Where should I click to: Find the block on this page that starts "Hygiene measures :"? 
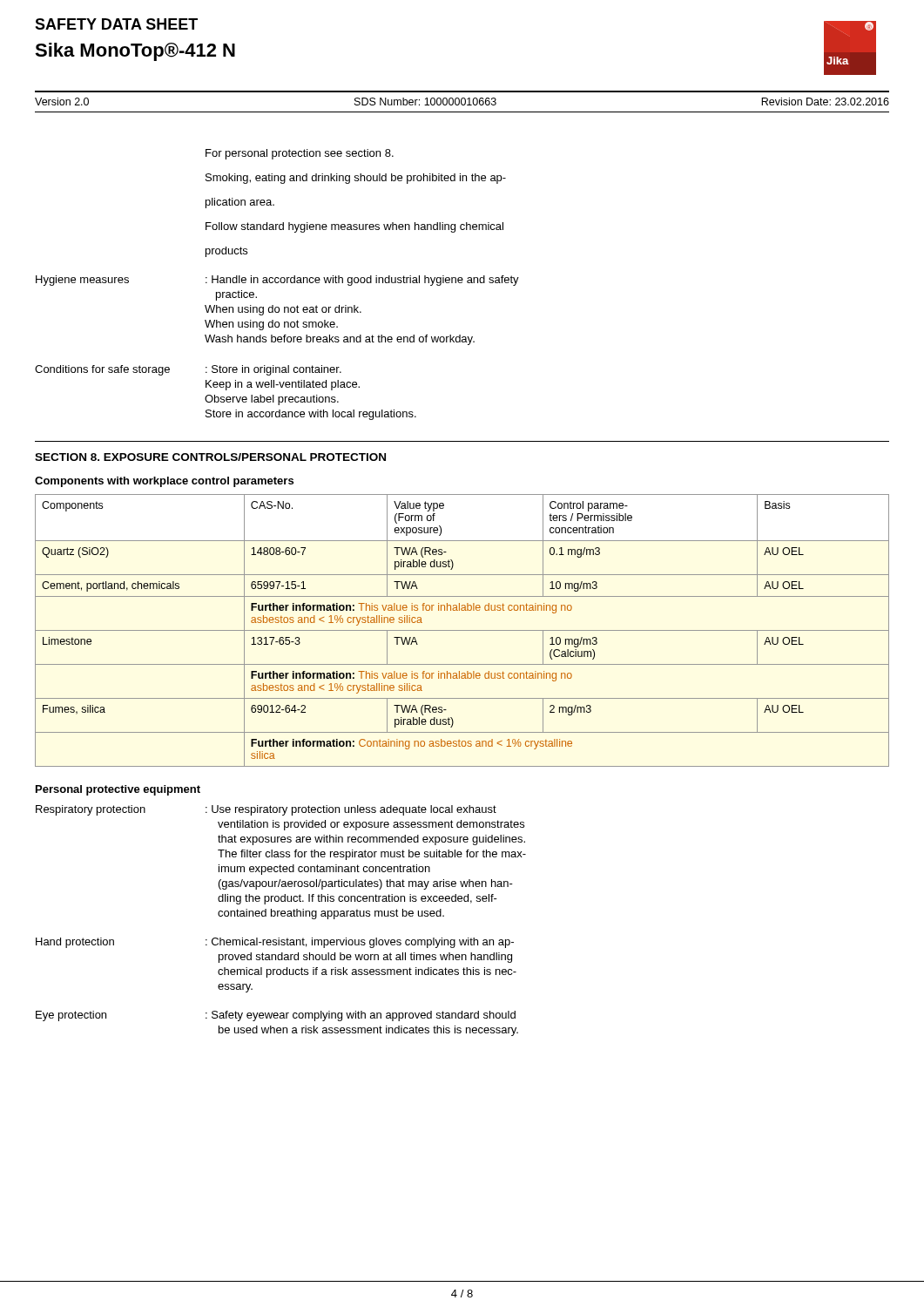277,281
